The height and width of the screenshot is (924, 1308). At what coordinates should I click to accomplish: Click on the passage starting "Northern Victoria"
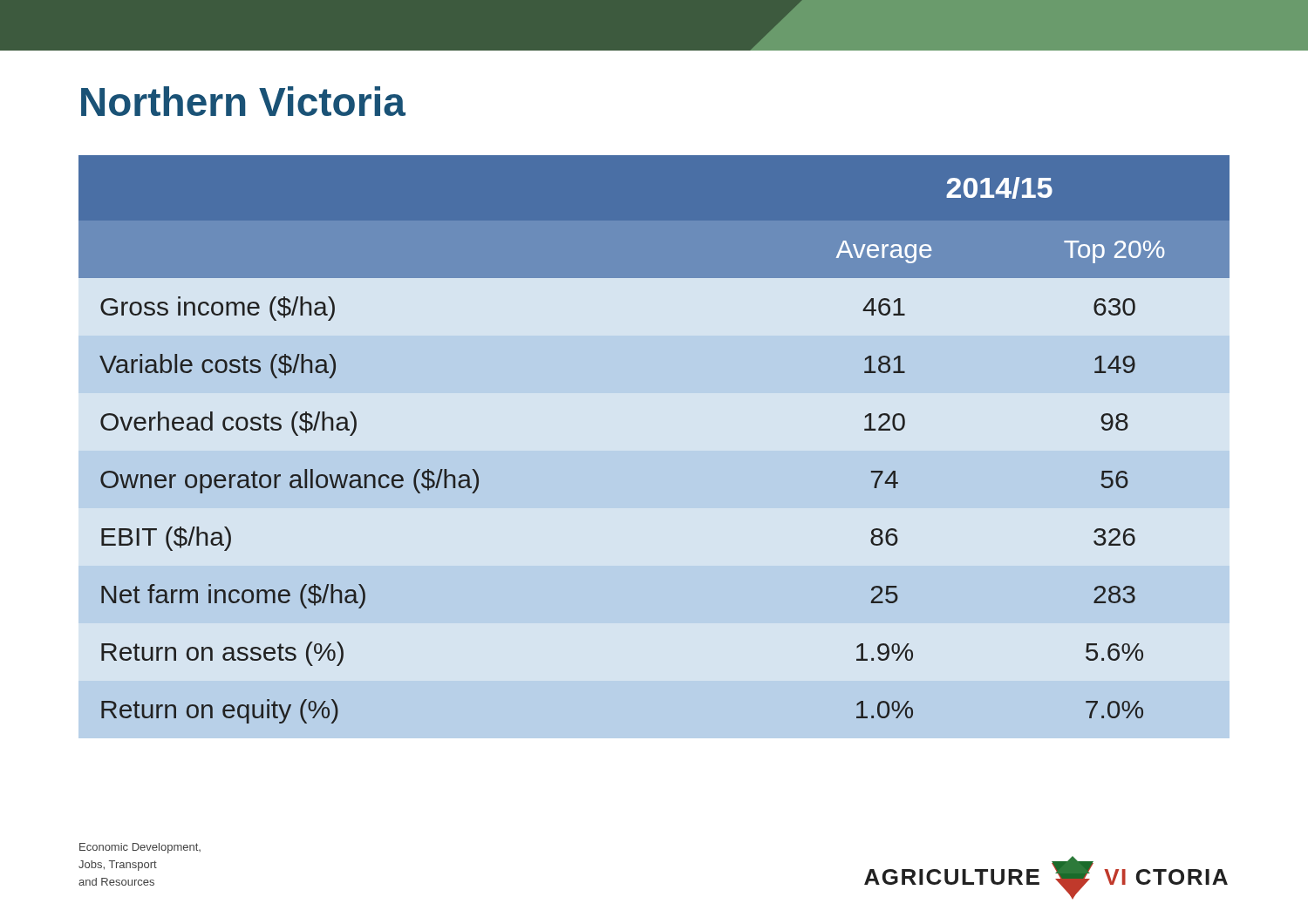(242, 102)
